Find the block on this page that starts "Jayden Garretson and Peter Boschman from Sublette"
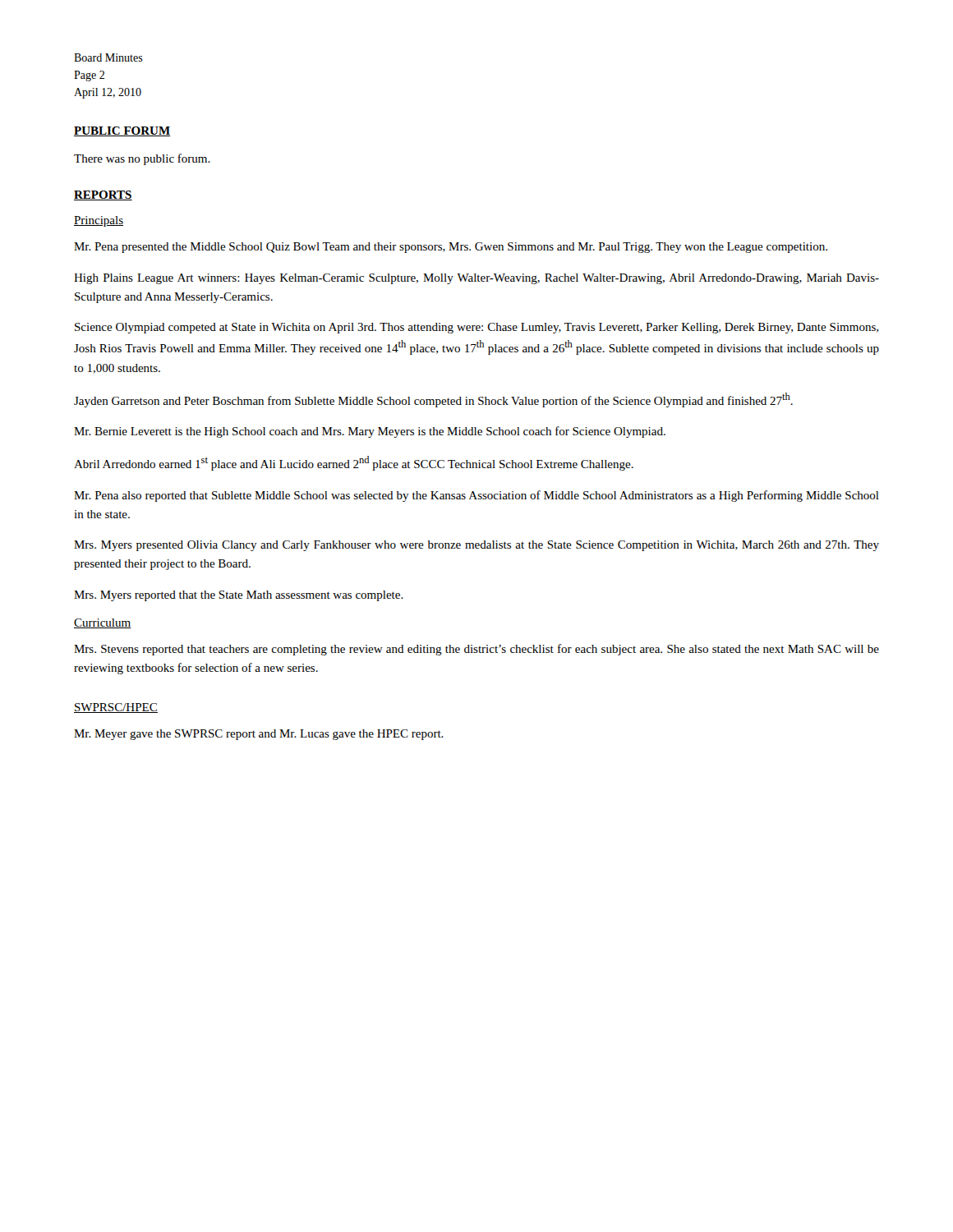 434,399
